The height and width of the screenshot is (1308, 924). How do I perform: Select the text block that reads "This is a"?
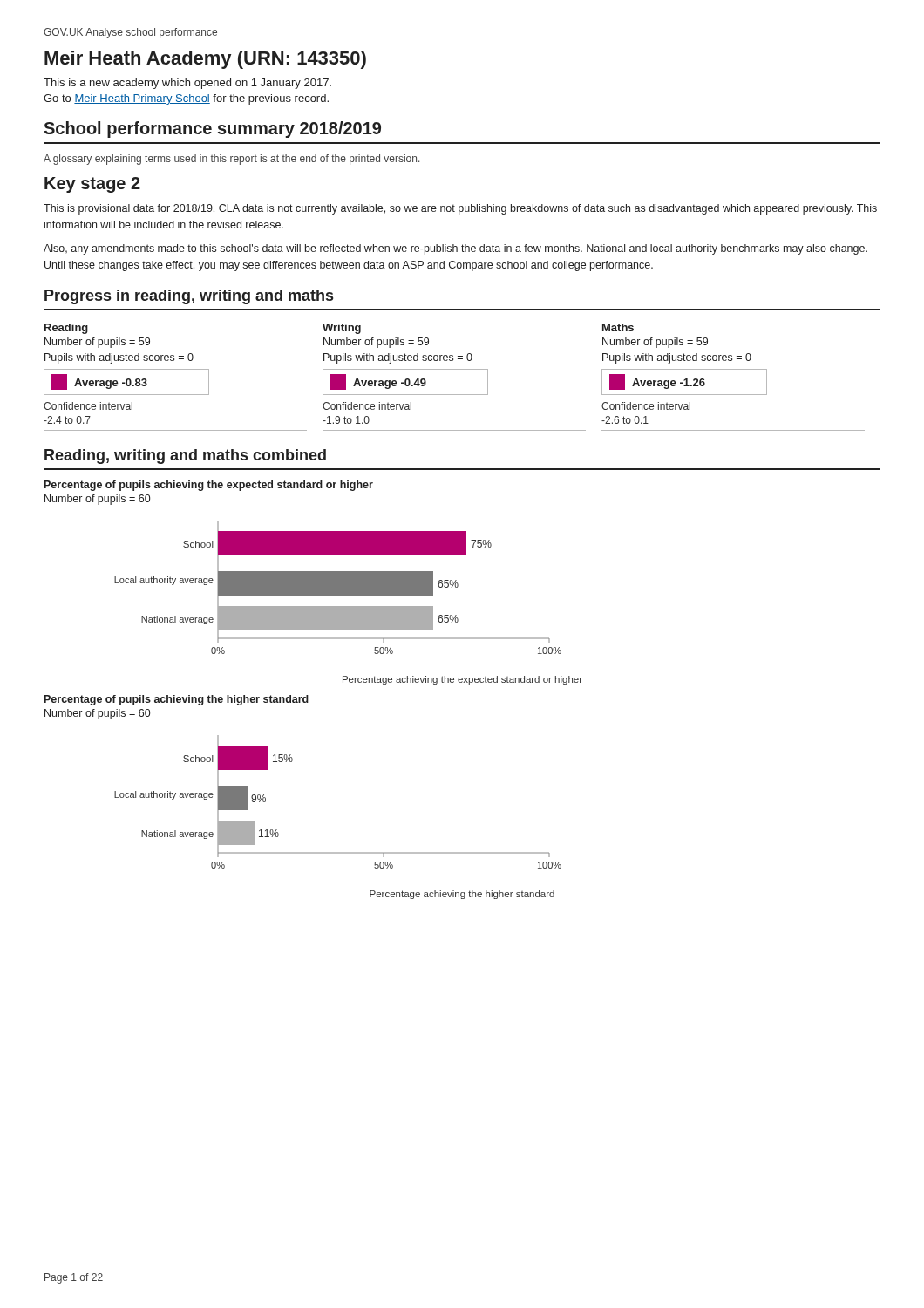[x=188, y=90]
